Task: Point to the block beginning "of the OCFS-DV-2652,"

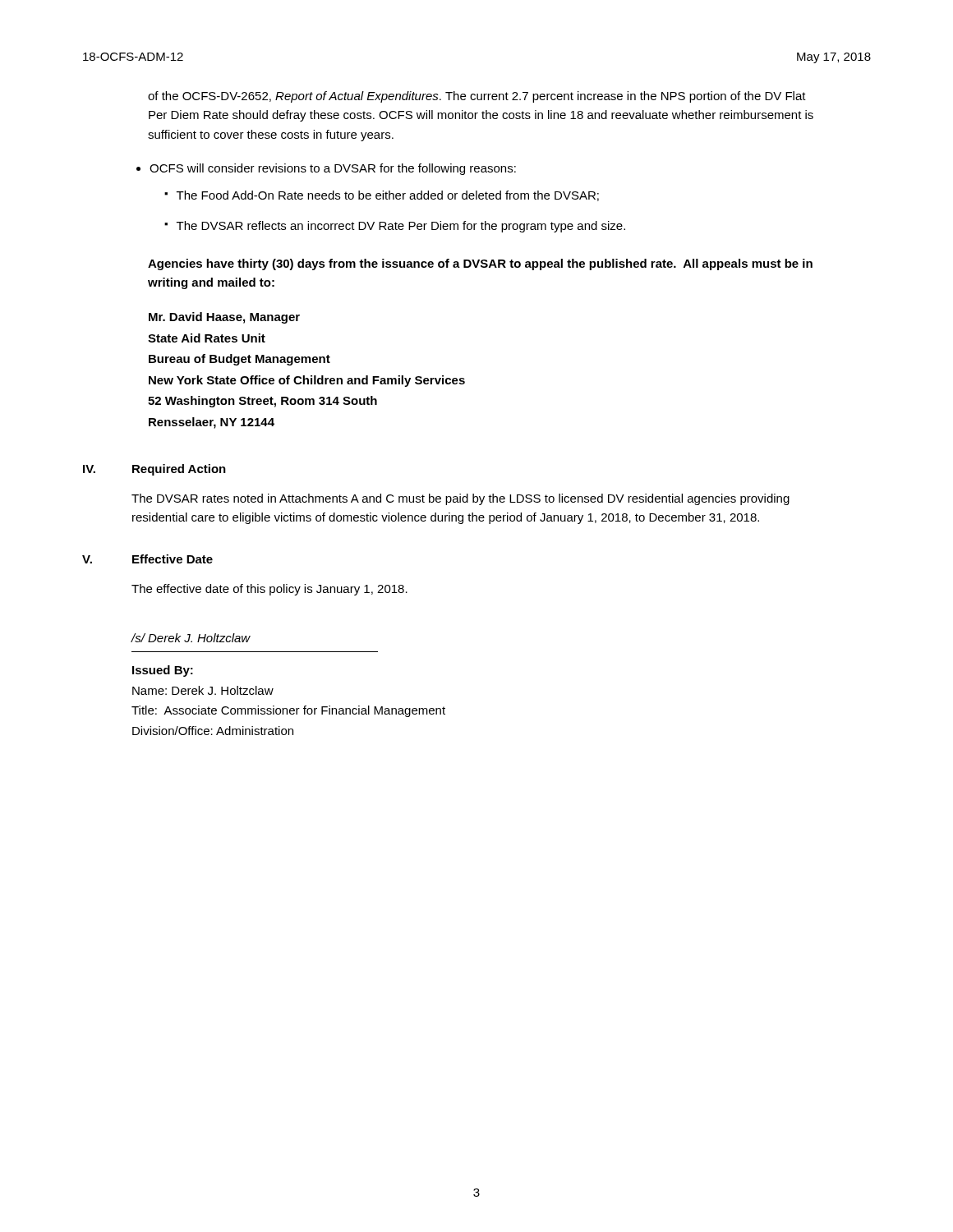Action: tap(481, 115)
